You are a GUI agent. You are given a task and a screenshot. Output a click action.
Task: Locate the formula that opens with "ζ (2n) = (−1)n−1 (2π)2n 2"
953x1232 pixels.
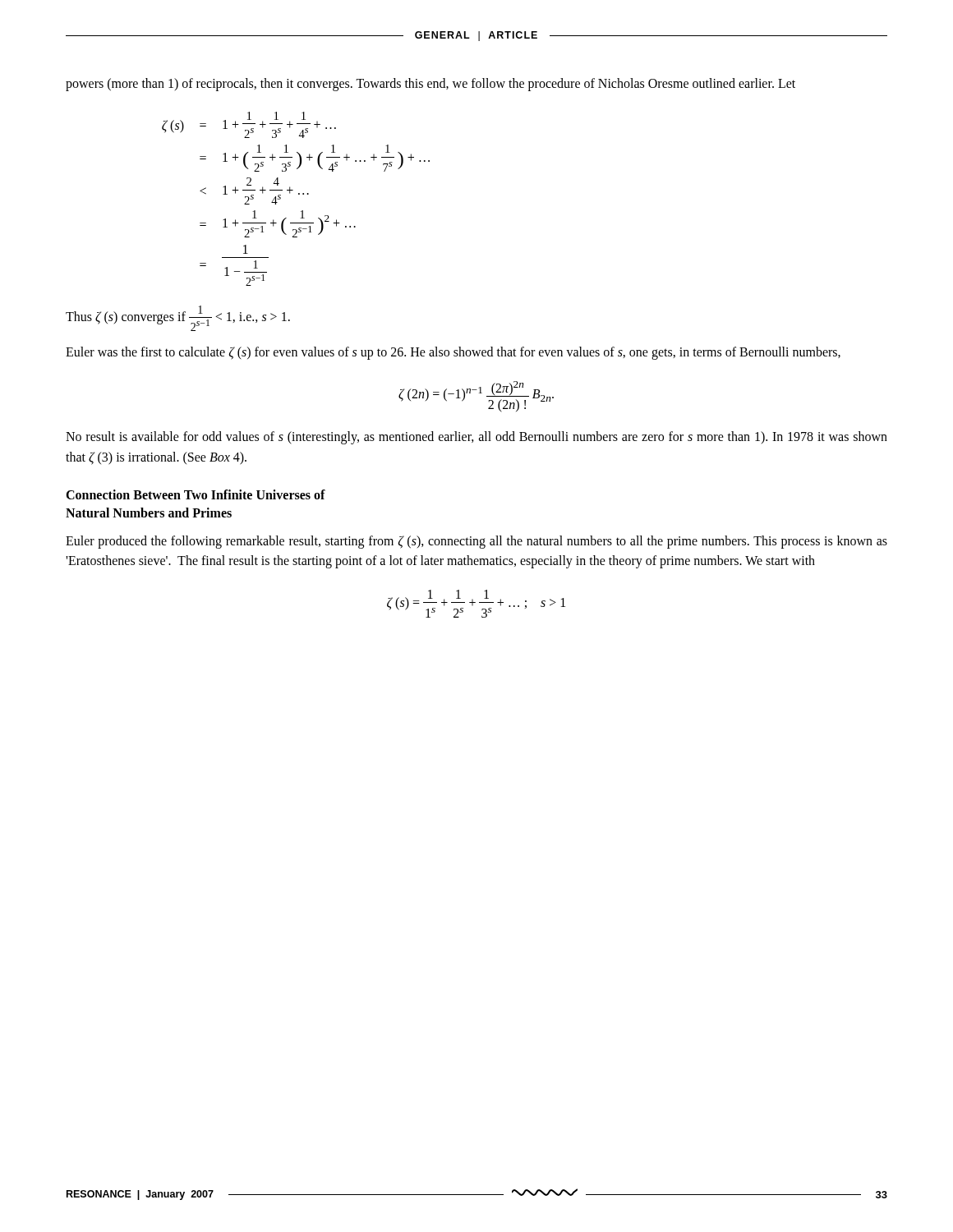tap(476, 395)
